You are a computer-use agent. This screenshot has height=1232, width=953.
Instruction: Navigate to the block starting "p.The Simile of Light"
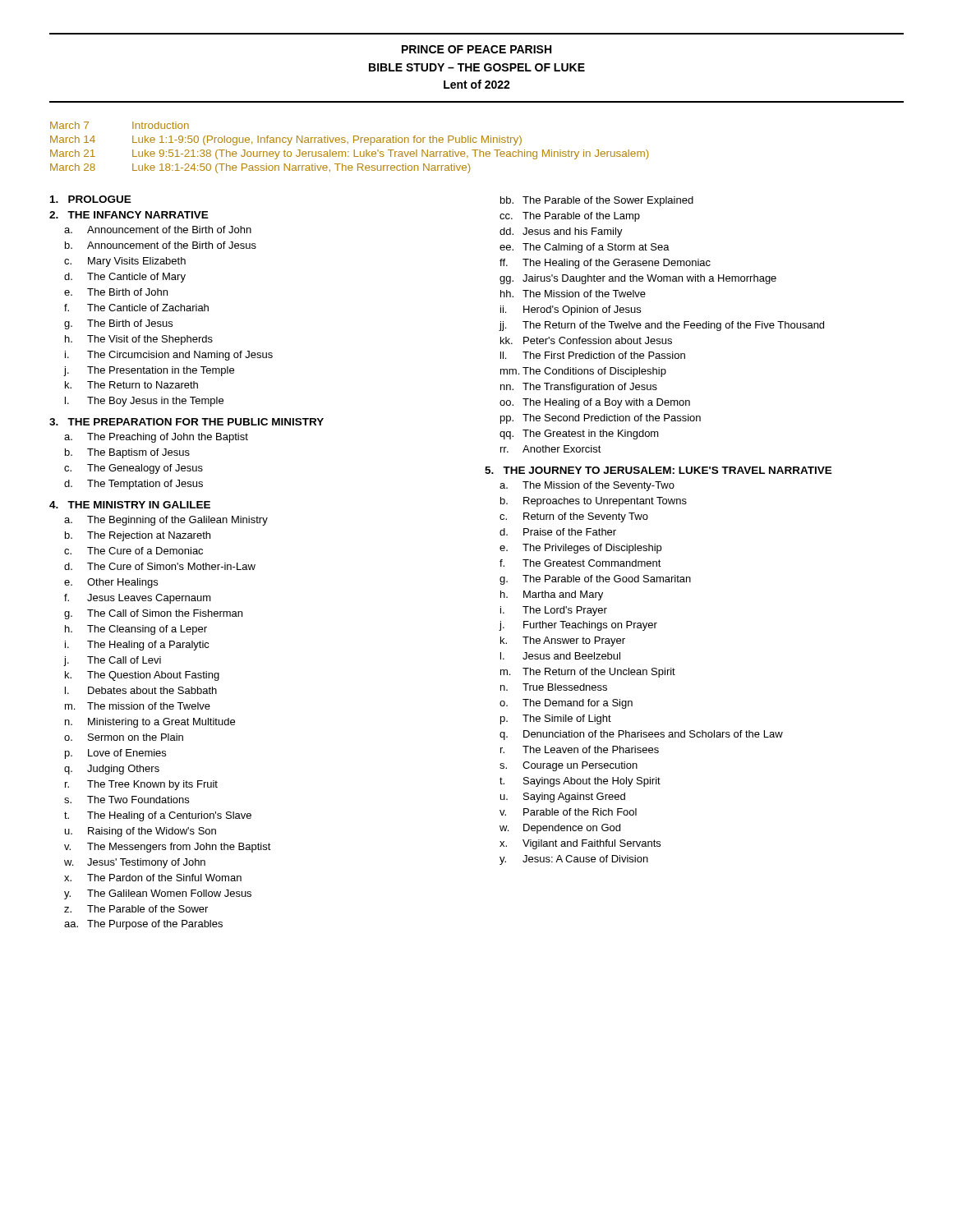pos(702,719)
